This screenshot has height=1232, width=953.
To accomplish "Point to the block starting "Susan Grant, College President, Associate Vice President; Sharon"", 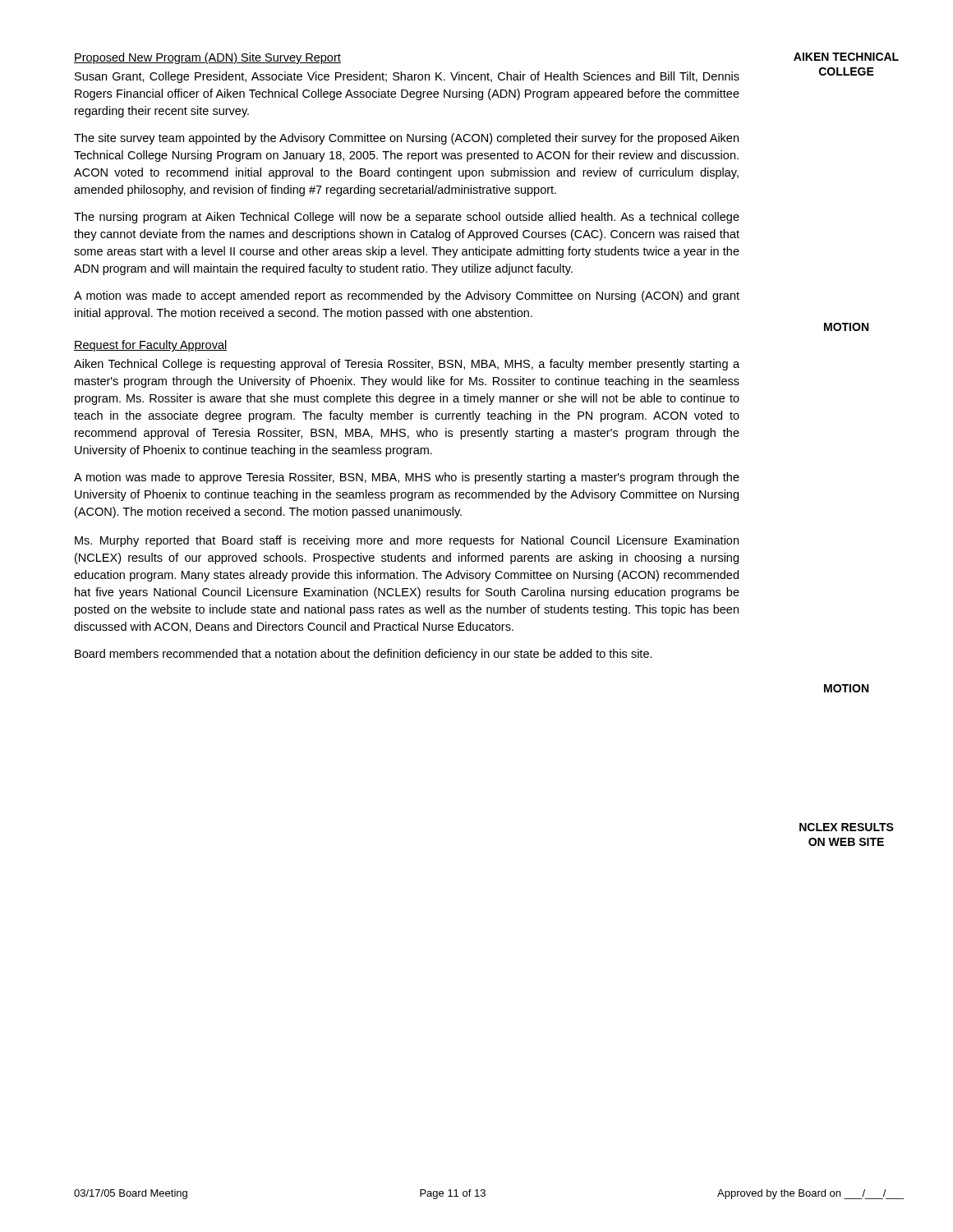I will click(407, 94).
